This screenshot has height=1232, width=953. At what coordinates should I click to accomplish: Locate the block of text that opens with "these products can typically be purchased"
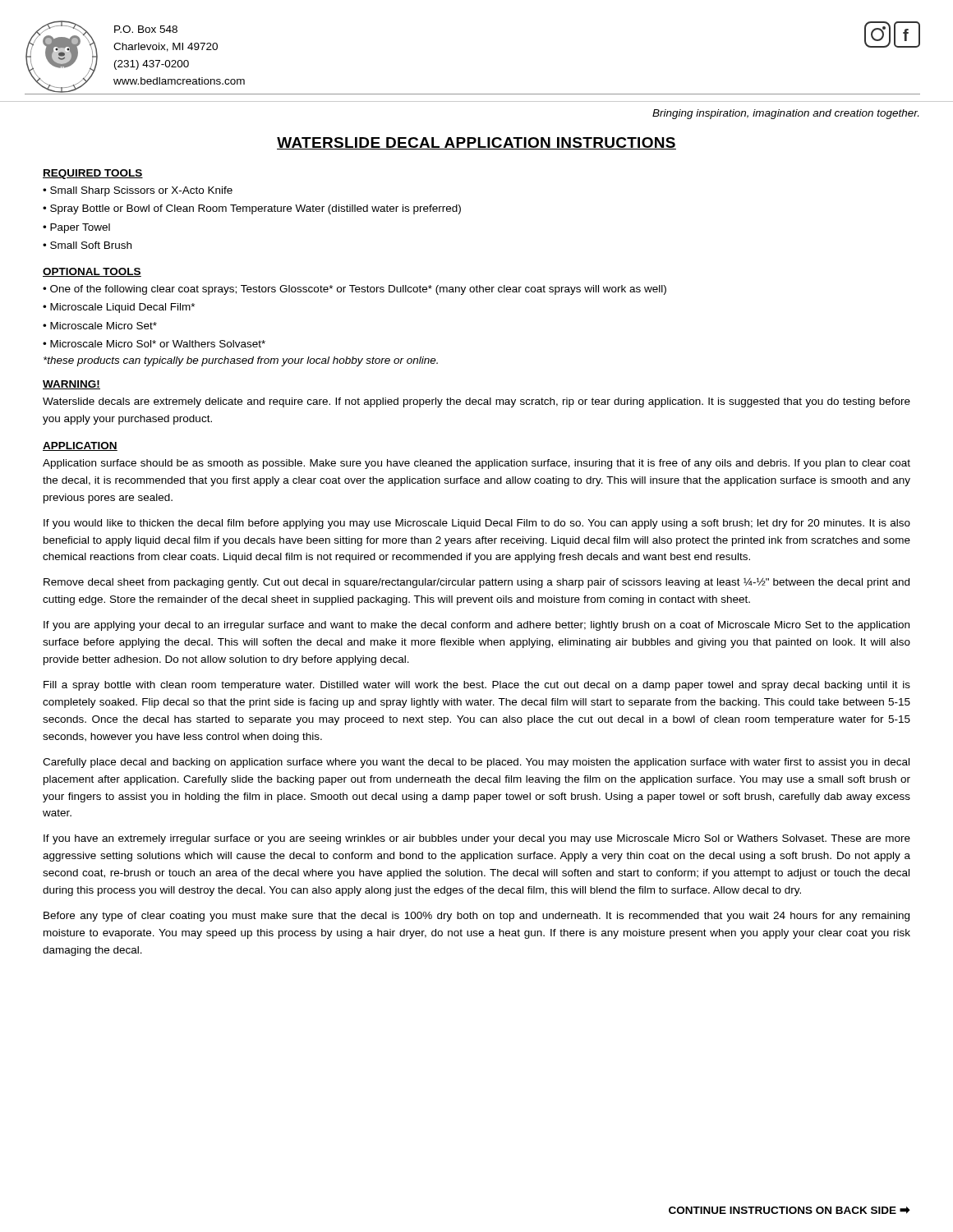pos(241,360)
